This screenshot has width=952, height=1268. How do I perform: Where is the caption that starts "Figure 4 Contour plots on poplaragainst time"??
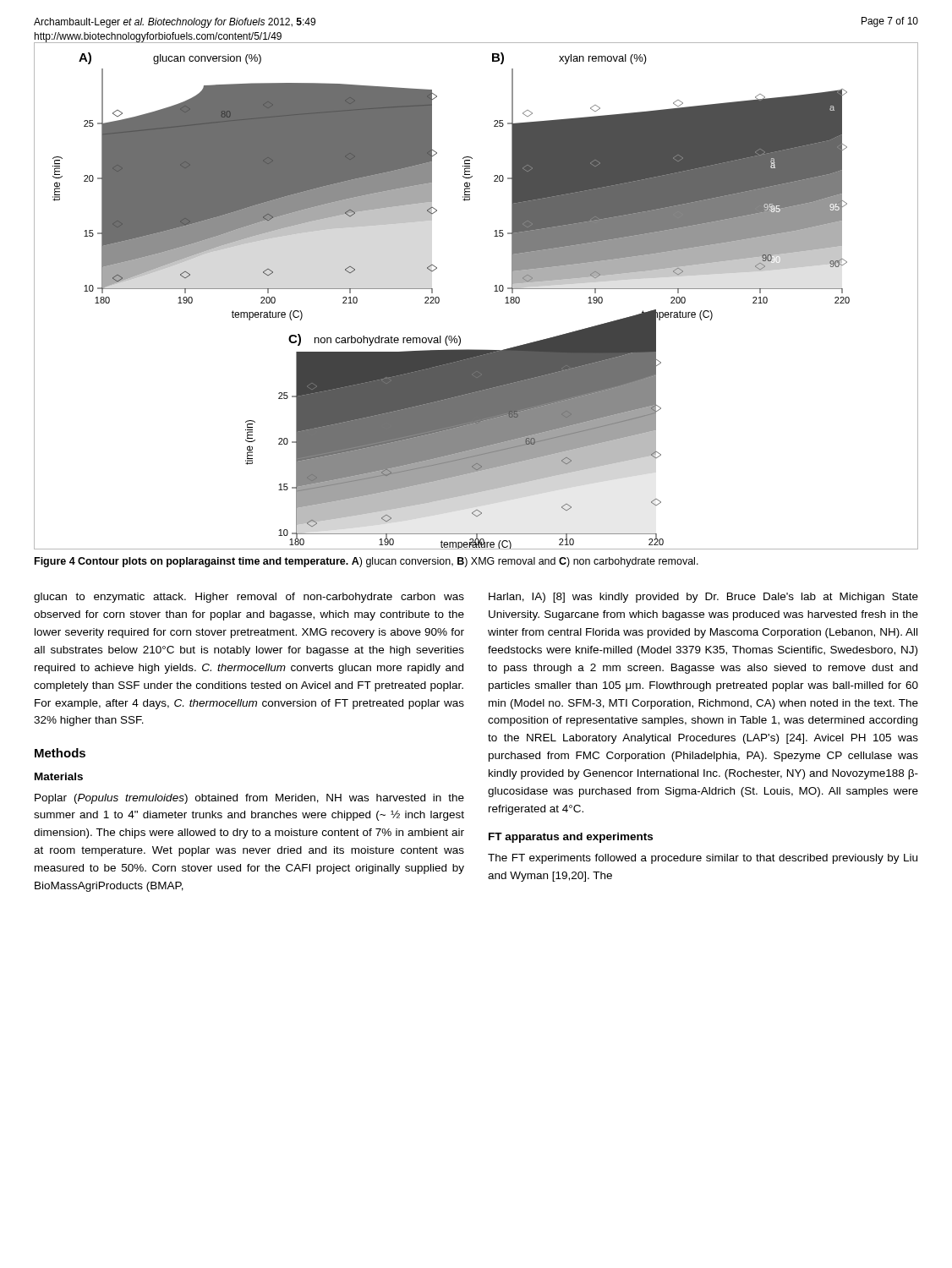tap(366, 561)
